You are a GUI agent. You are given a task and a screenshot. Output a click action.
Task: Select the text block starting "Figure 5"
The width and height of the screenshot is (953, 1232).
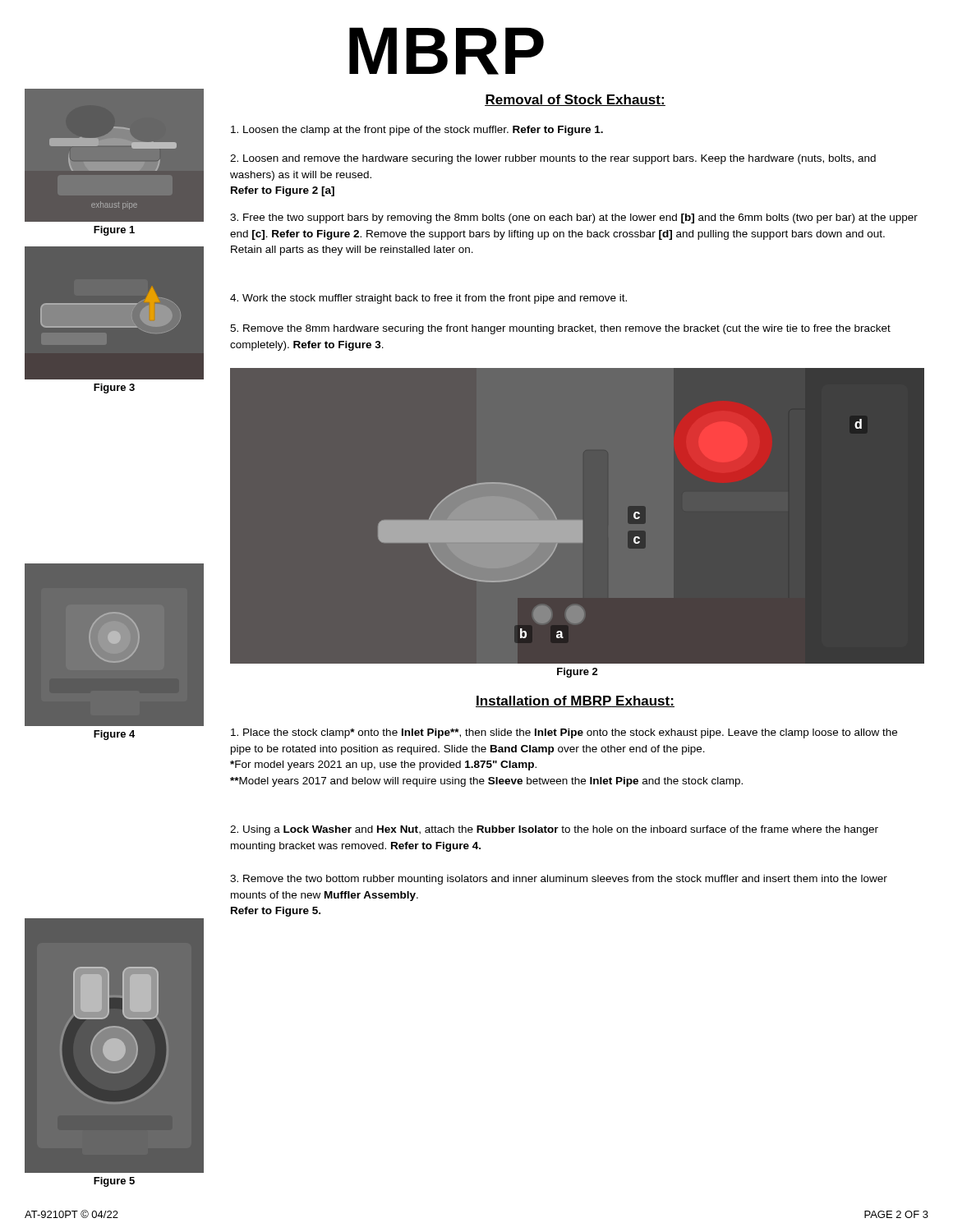114,1181
